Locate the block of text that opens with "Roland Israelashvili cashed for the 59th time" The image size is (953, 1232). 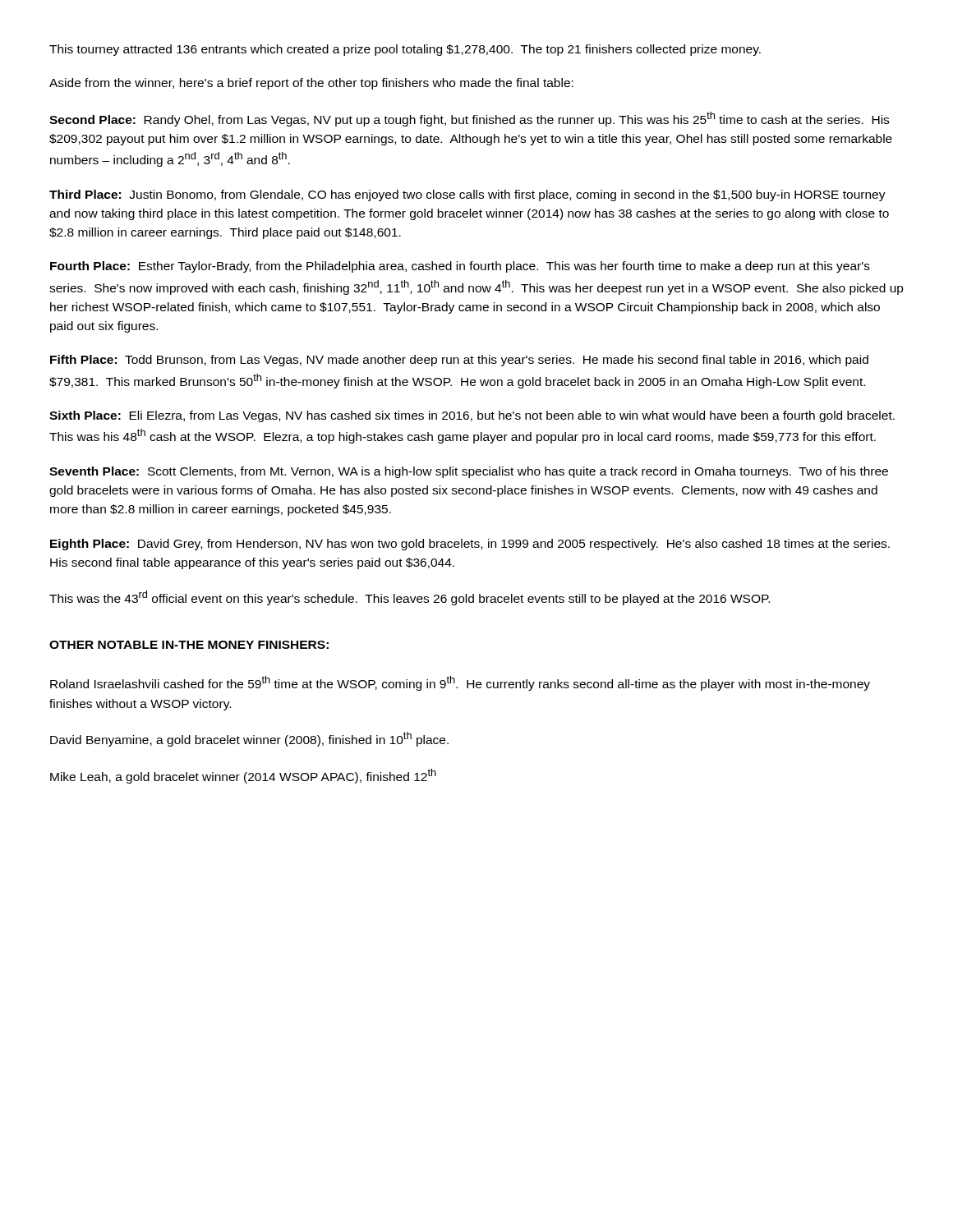coord(476,693)
